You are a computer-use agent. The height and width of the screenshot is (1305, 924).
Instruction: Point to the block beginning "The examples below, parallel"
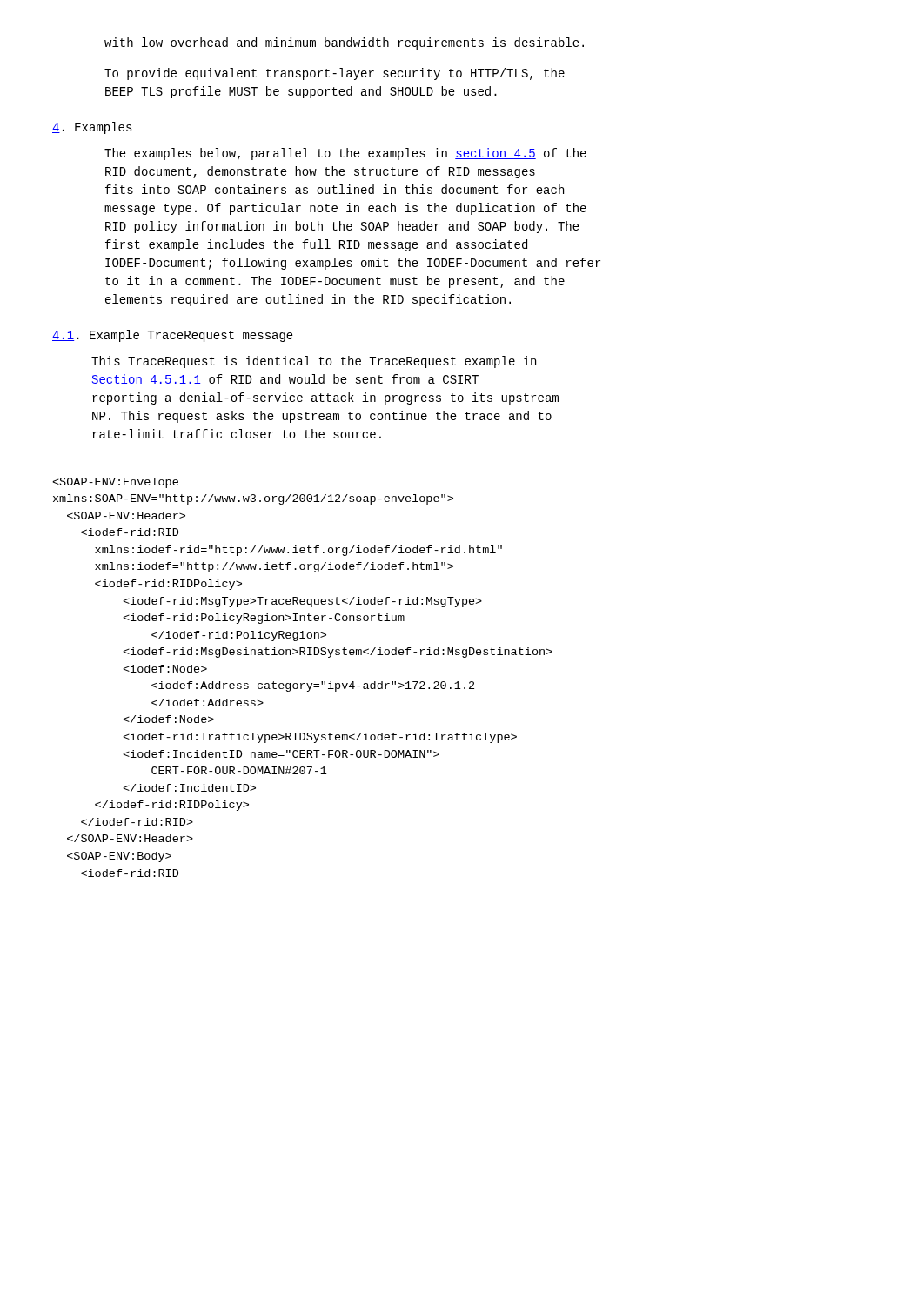click(353, 227)
